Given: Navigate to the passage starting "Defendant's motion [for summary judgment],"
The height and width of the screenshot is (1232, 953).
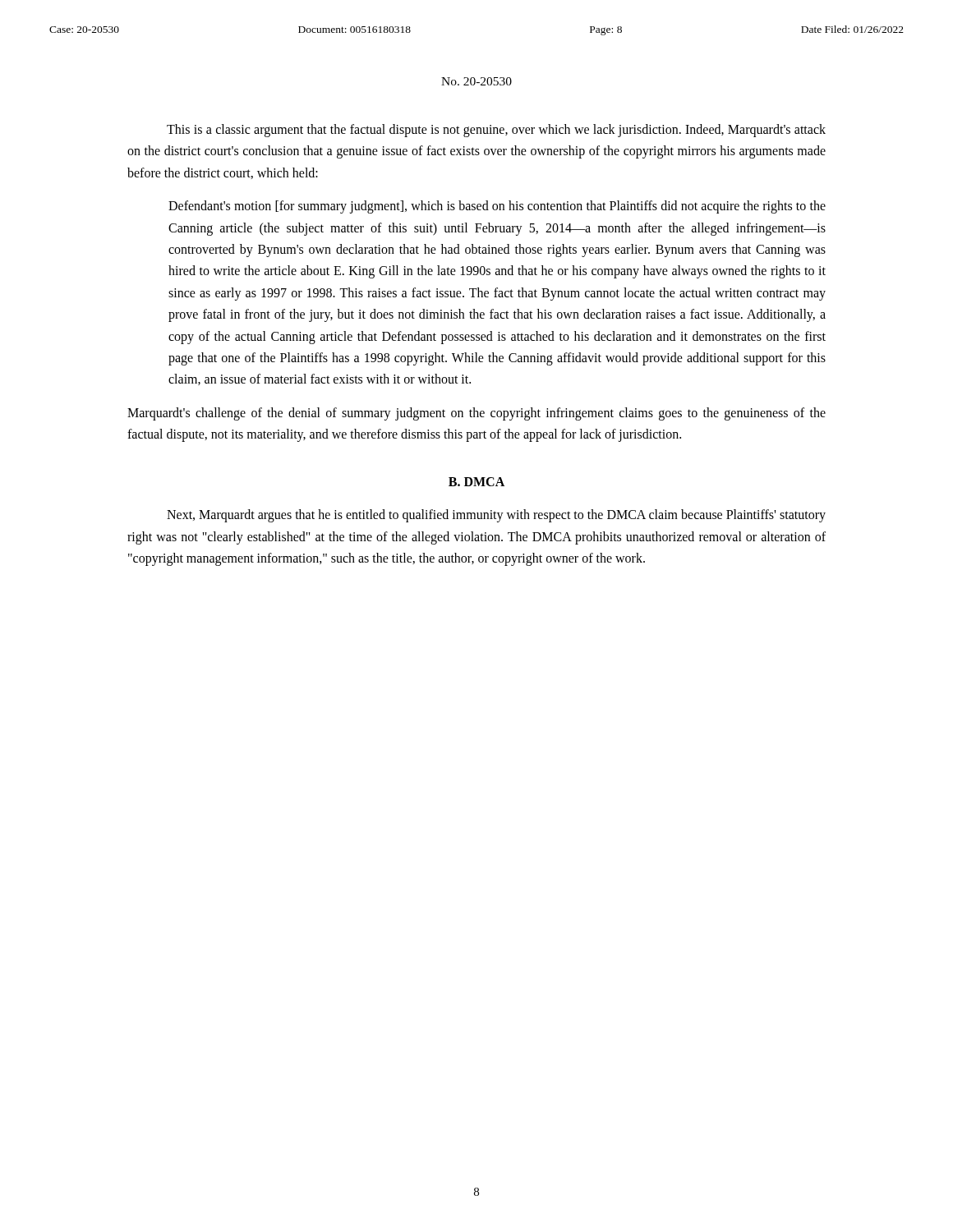Looking at the screenshot, I should pos(497,293).
